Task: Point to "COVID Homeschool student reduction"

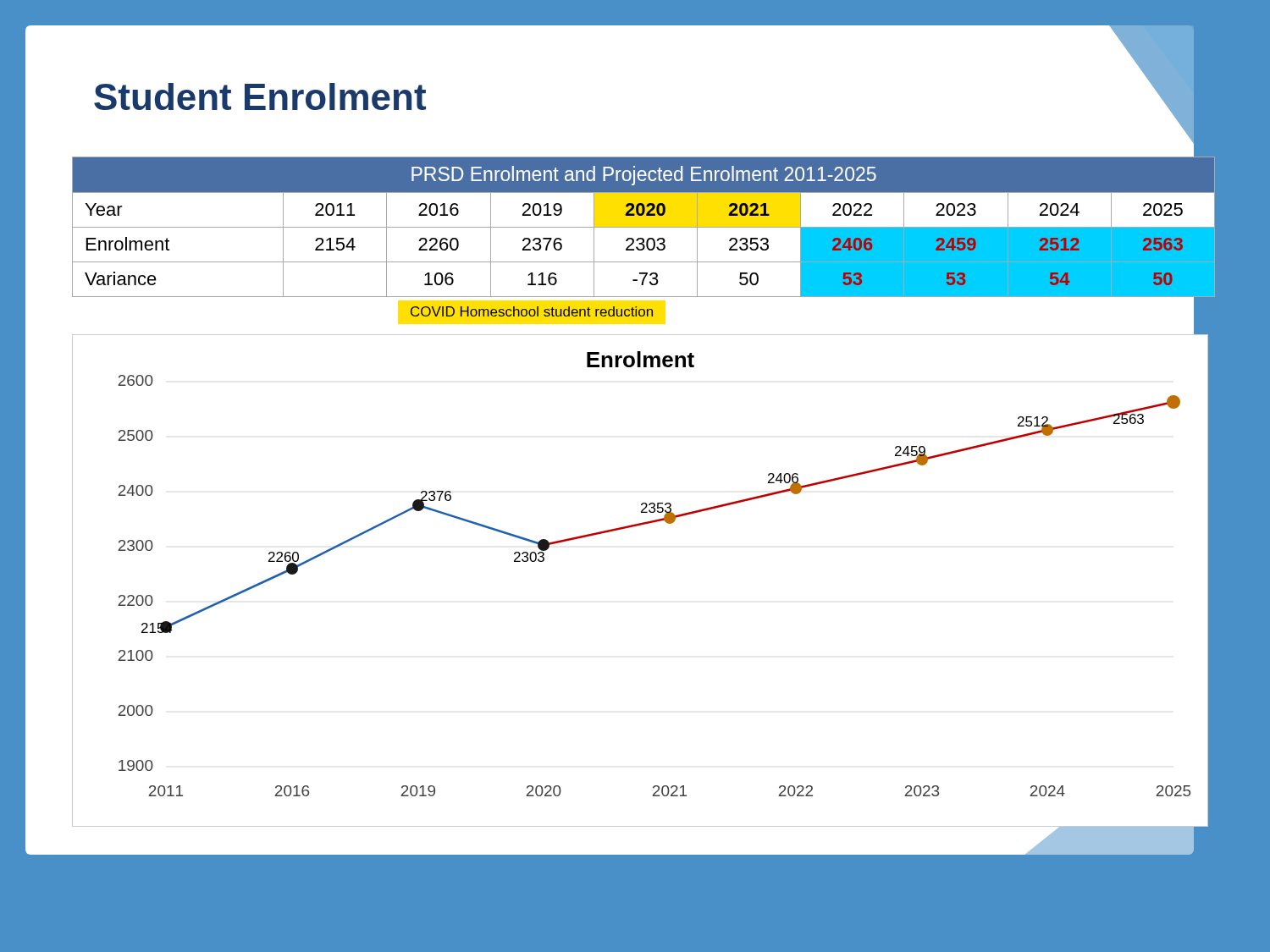Action: (x=532, y=312)
